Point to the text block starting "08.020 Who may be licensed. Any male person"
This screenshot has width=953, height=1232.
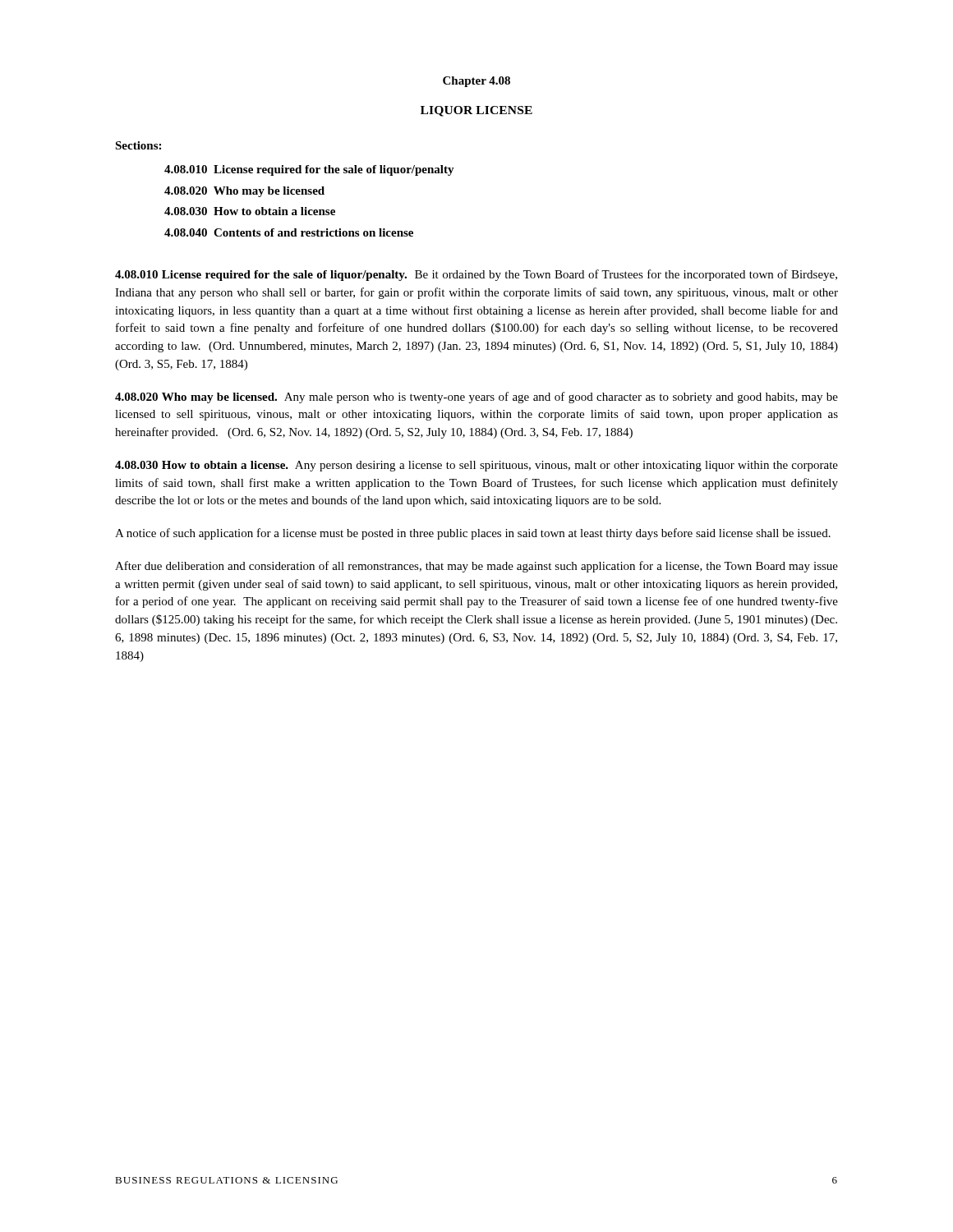click(476, 415)
